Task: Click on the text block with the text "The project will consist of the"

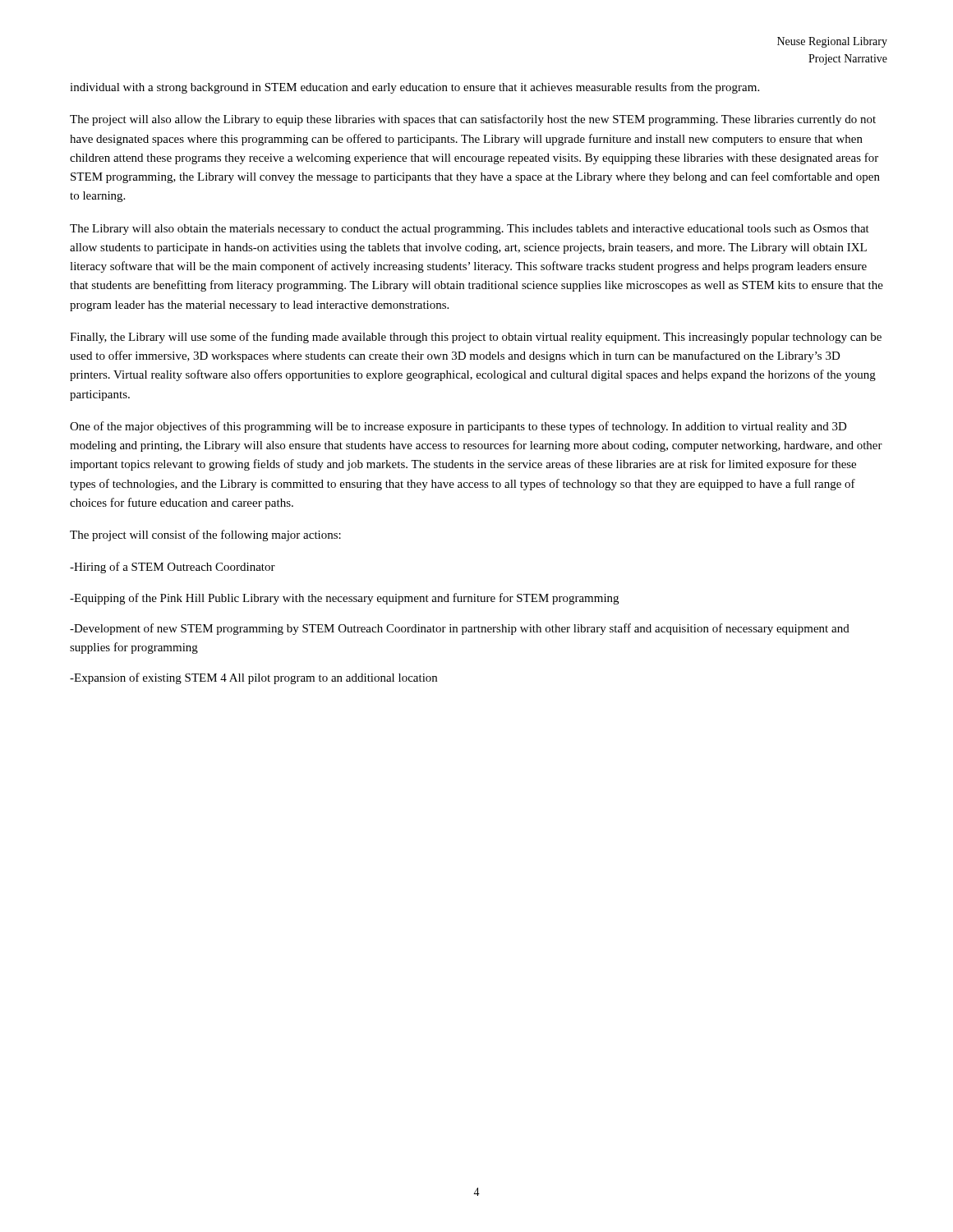Action: (x=206, y=535)
